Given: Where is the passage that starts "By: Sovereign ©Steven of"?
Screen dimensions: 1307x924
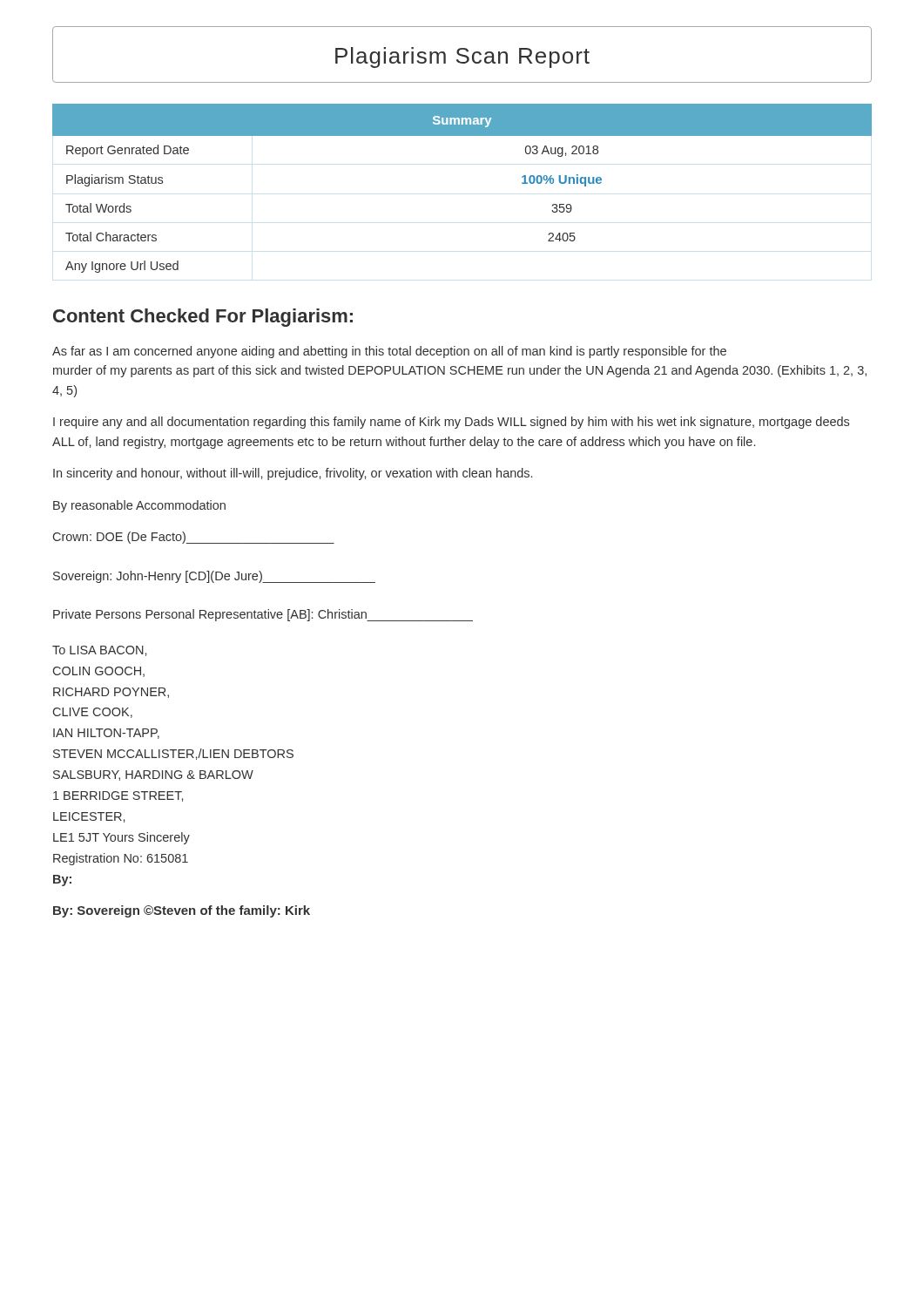Looking at the screenshot, I should point(181,910).
